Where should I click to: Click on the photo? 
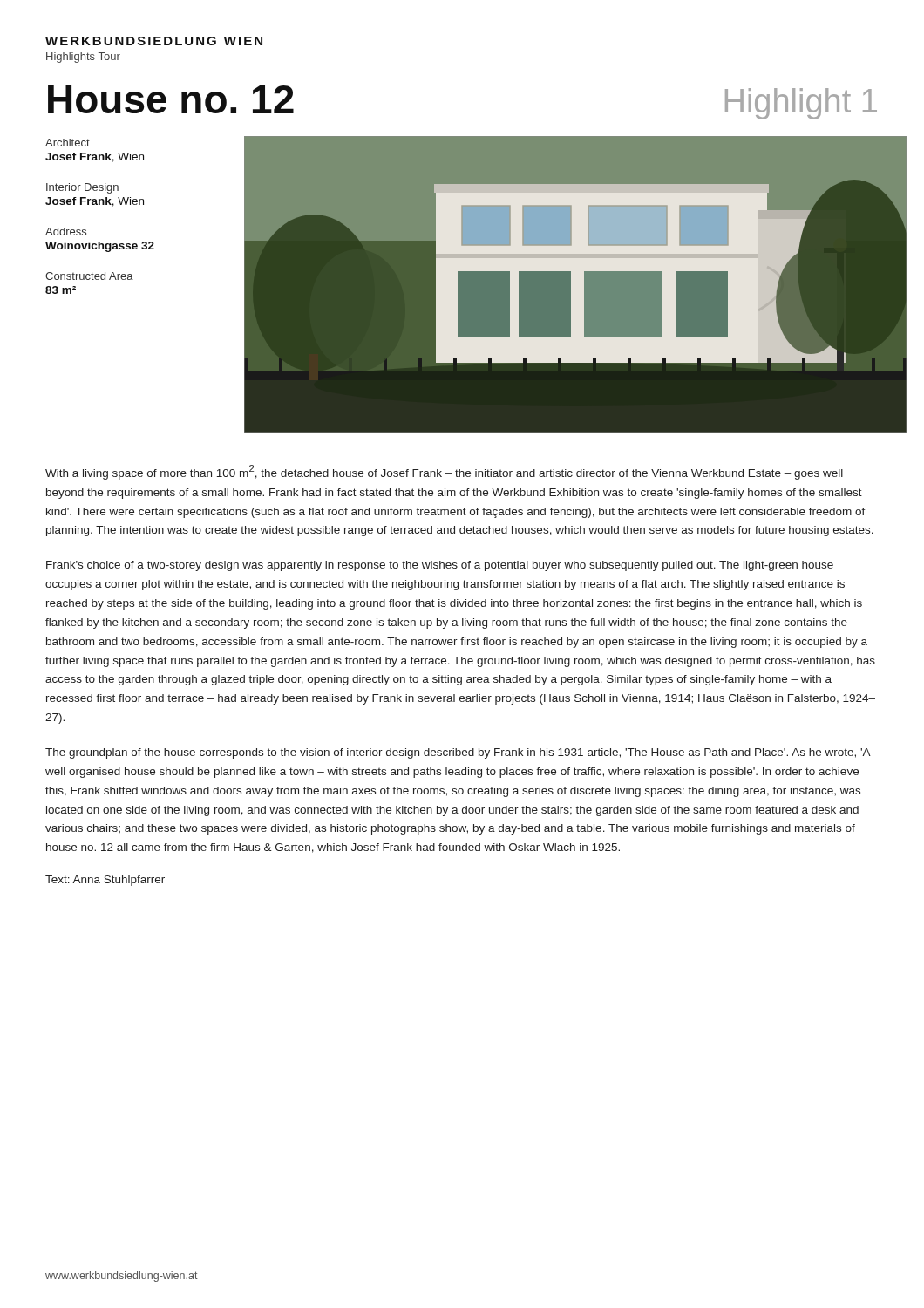(575, 286)
